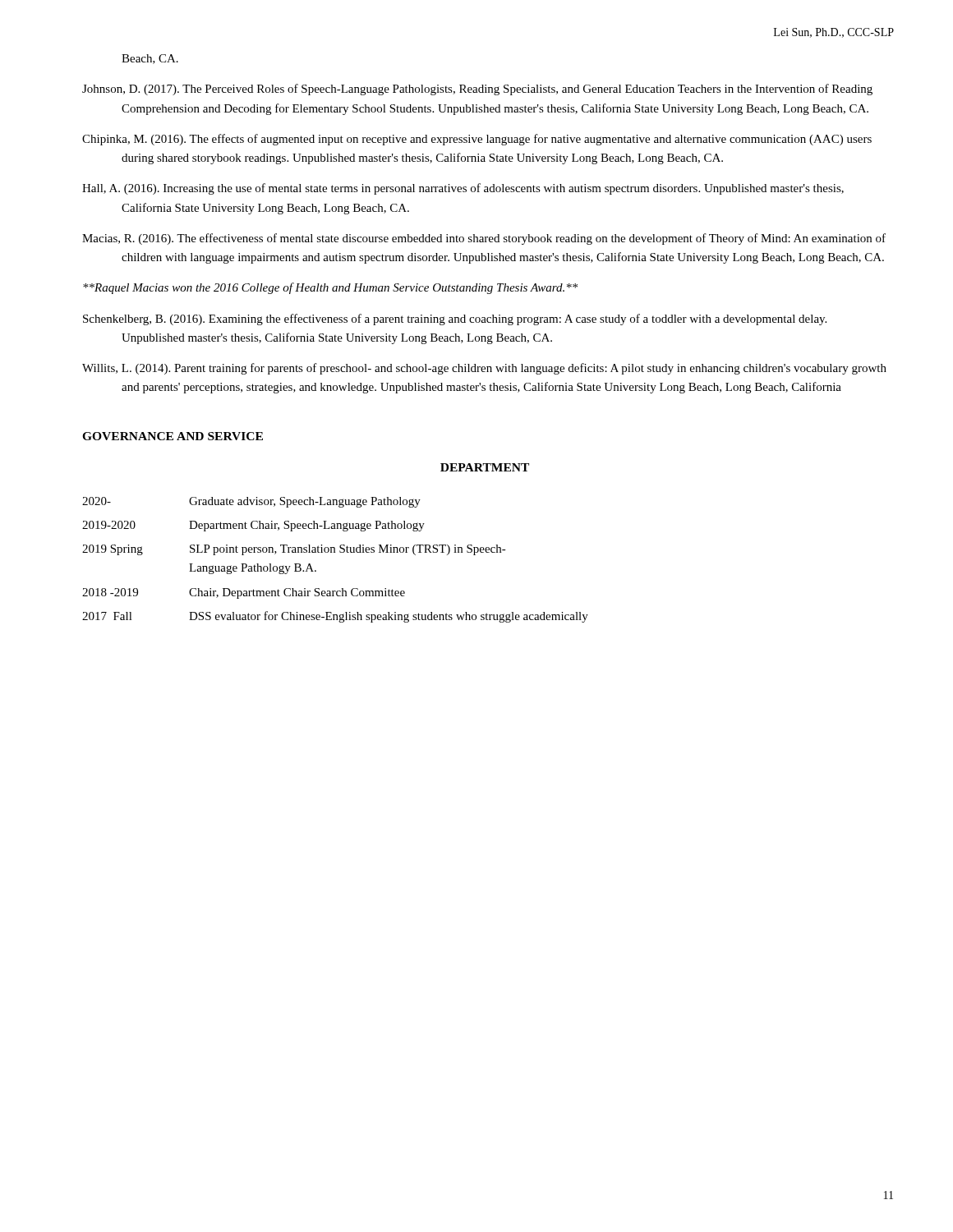The height and width of the screenshot is (1232, 953).
Task: Find the text containing "Beach, CA."
Action: pyautogui.click(x=150, y=59)
